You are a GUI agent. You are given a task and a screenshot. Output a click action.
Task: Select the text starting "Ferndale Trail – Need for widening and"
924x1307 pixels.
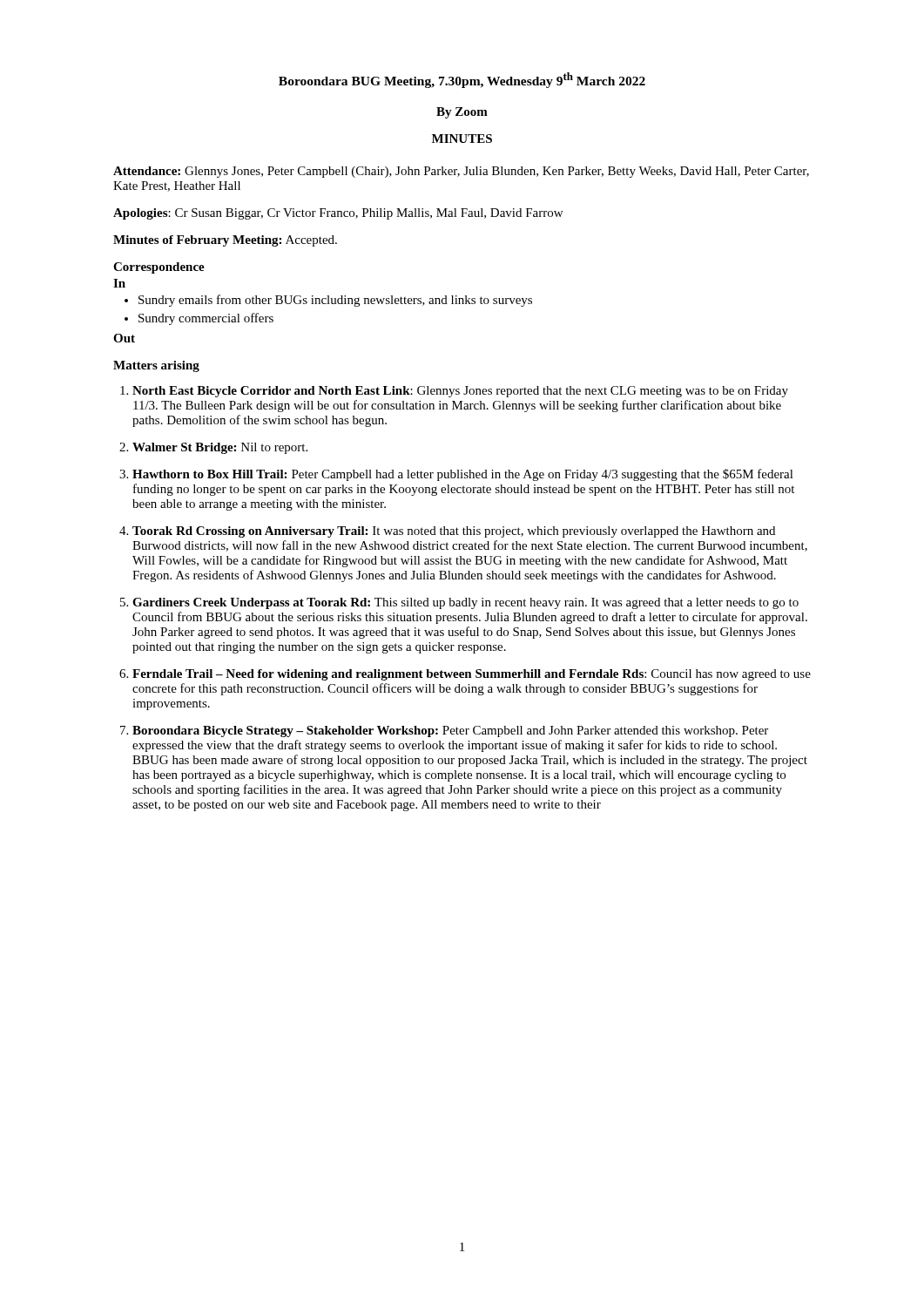point(472,688)
